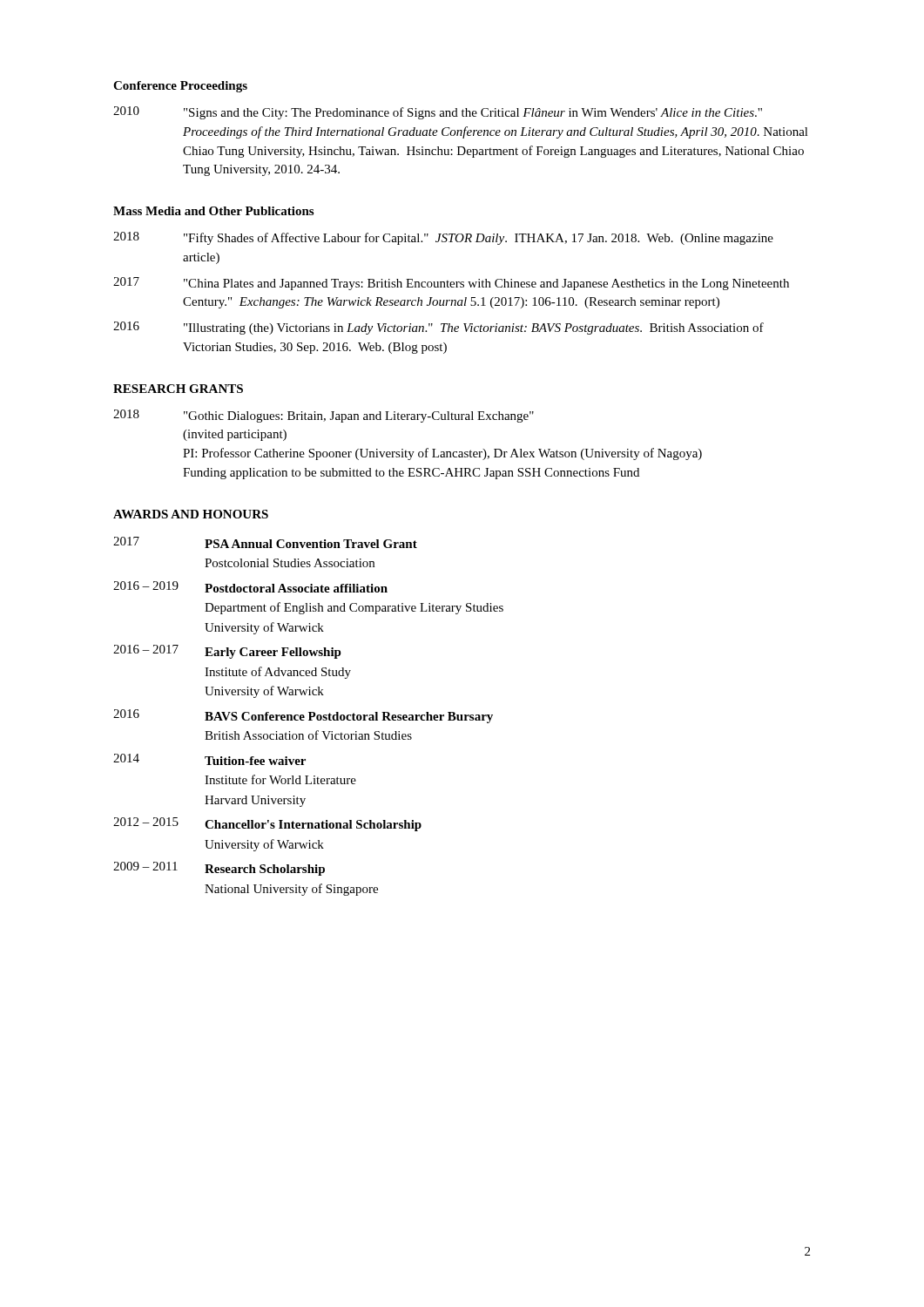Screen dimensions: 1307x924
Task: Click where it says "RESEARCH GRANTS"
Action: tap(178, 388)
